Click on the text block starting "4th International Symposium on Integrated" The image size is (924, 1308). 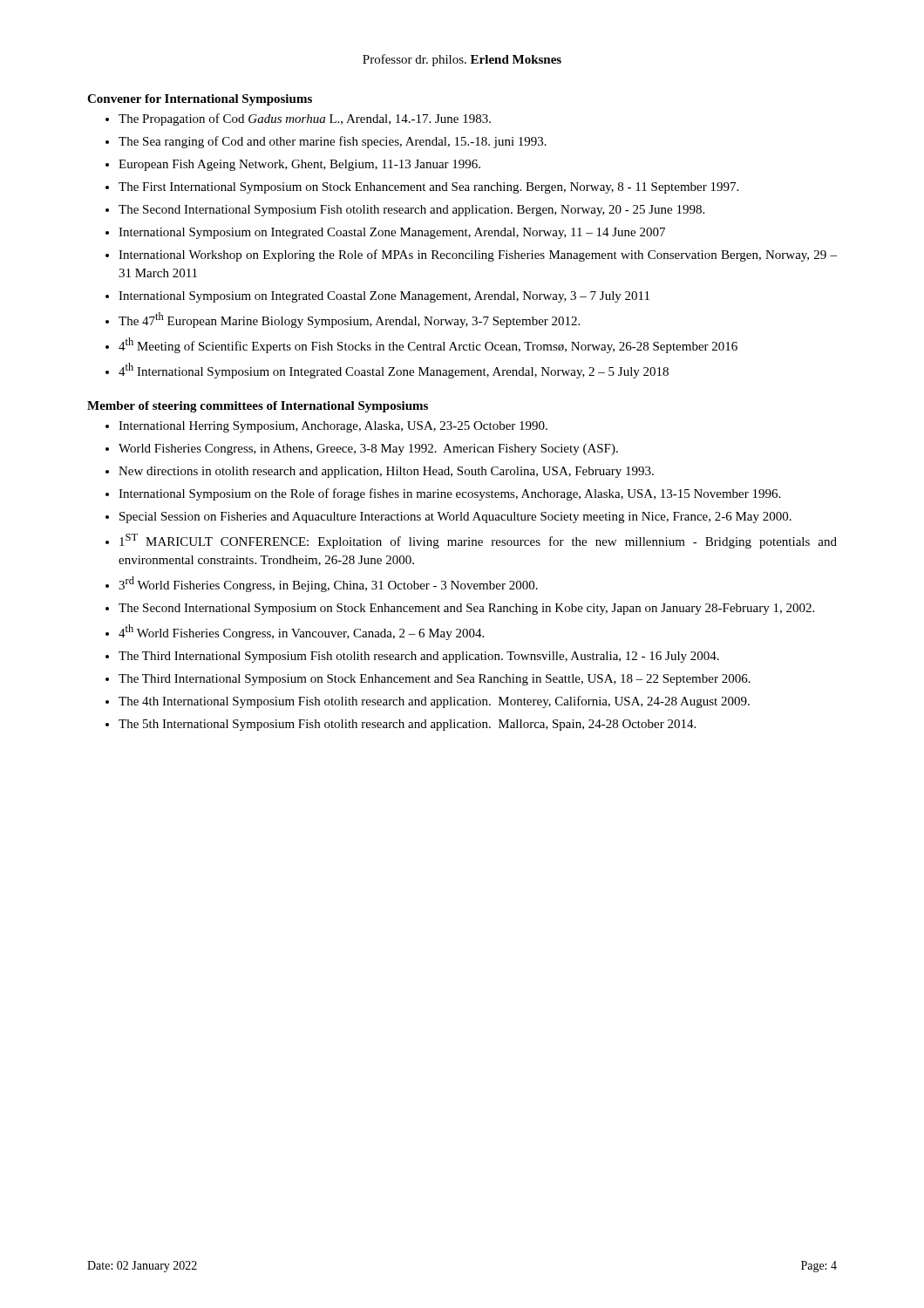pyautogui.click(x=394, y=370)
